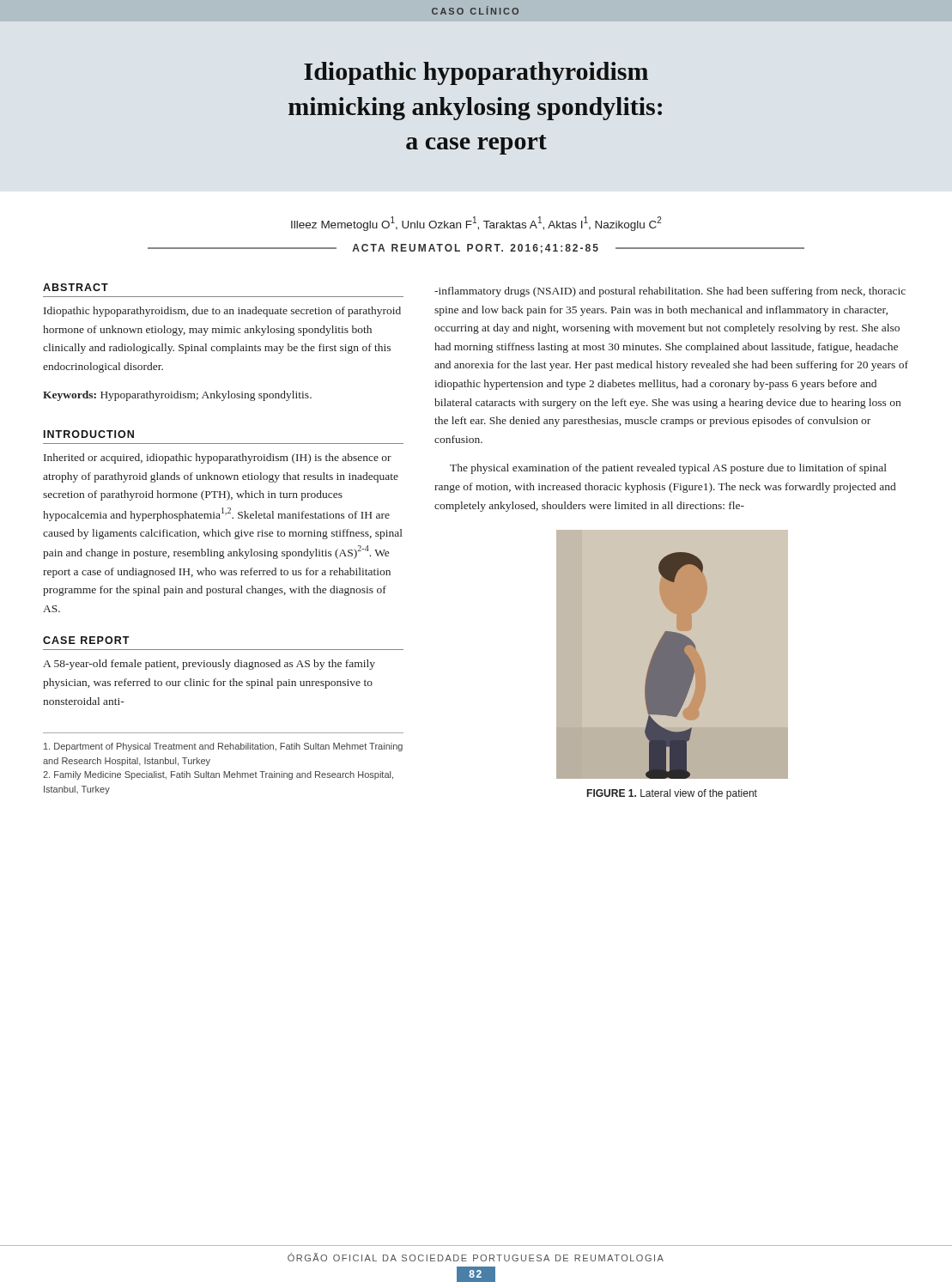Find the element starting "A 58-year-old female"

click(x=223, y=682)
